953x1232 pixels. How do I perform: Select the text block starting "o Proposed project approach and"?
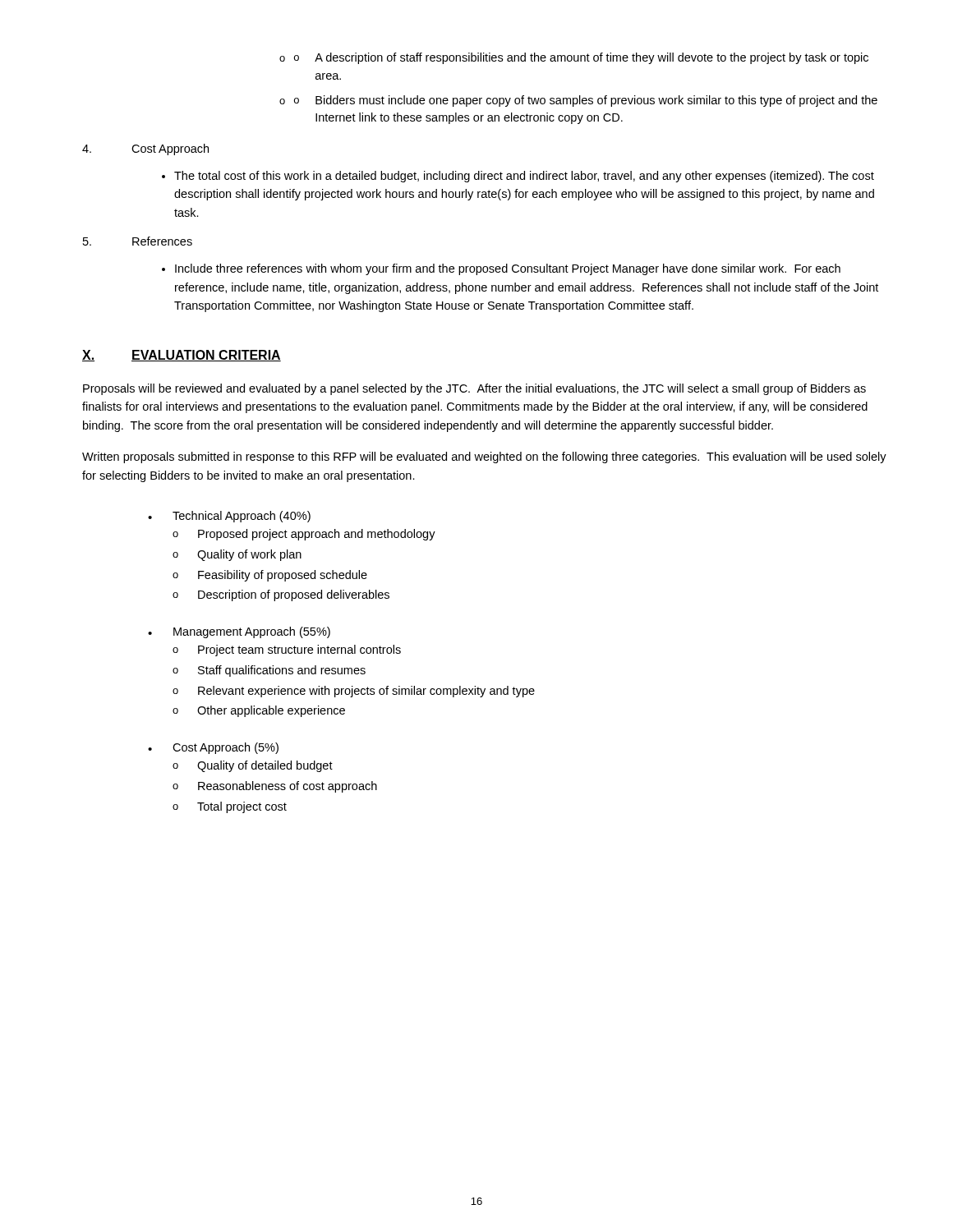304,535
